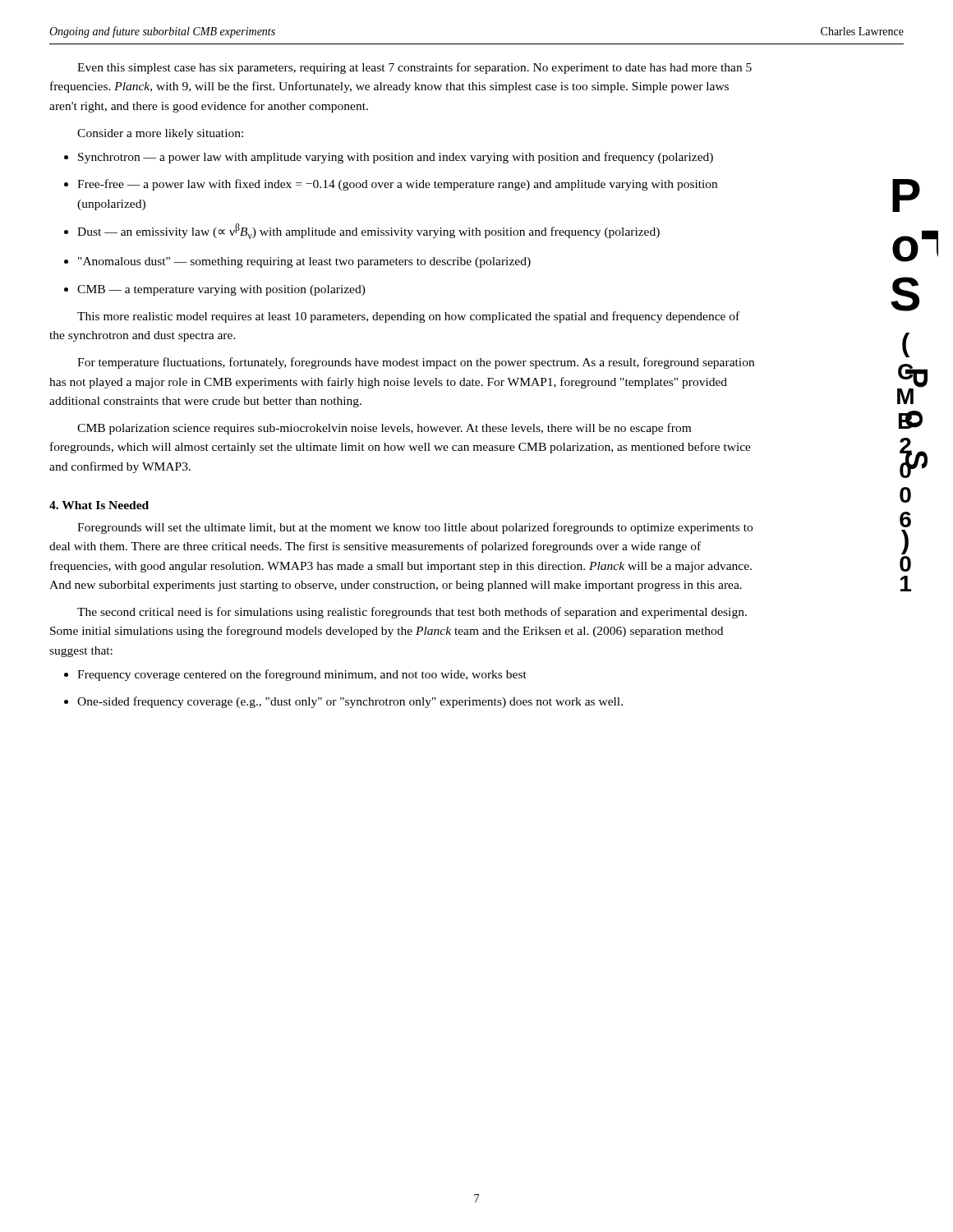This screenshot has width=953, height=1232.
Task: Click the passage that begins "Dust — an emissivity law"
Action: pyautogui.click(x=369, y=232)
